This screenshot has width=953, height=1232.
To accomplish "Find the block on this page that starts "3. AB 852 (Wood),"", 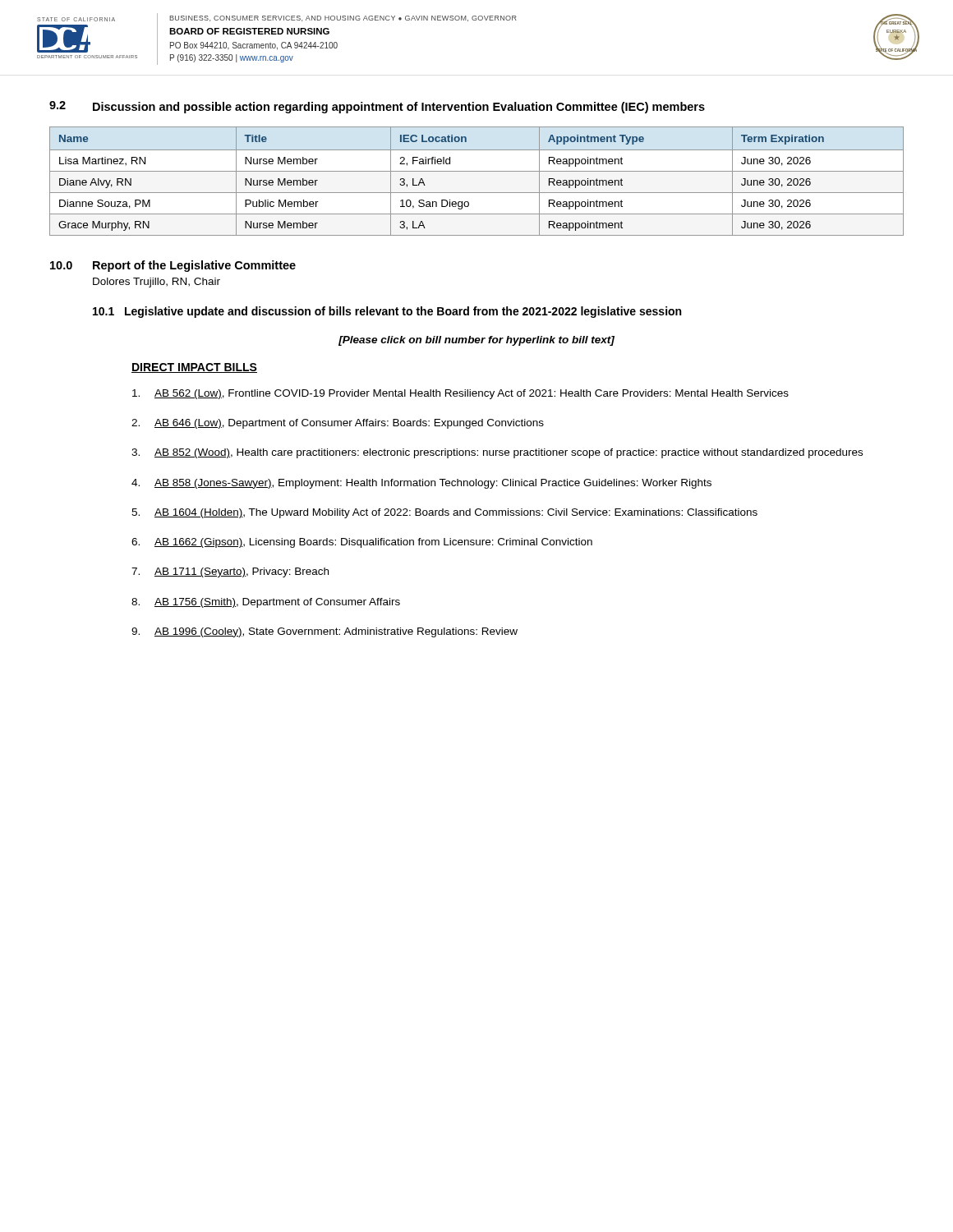I will [x=518, y=453].
